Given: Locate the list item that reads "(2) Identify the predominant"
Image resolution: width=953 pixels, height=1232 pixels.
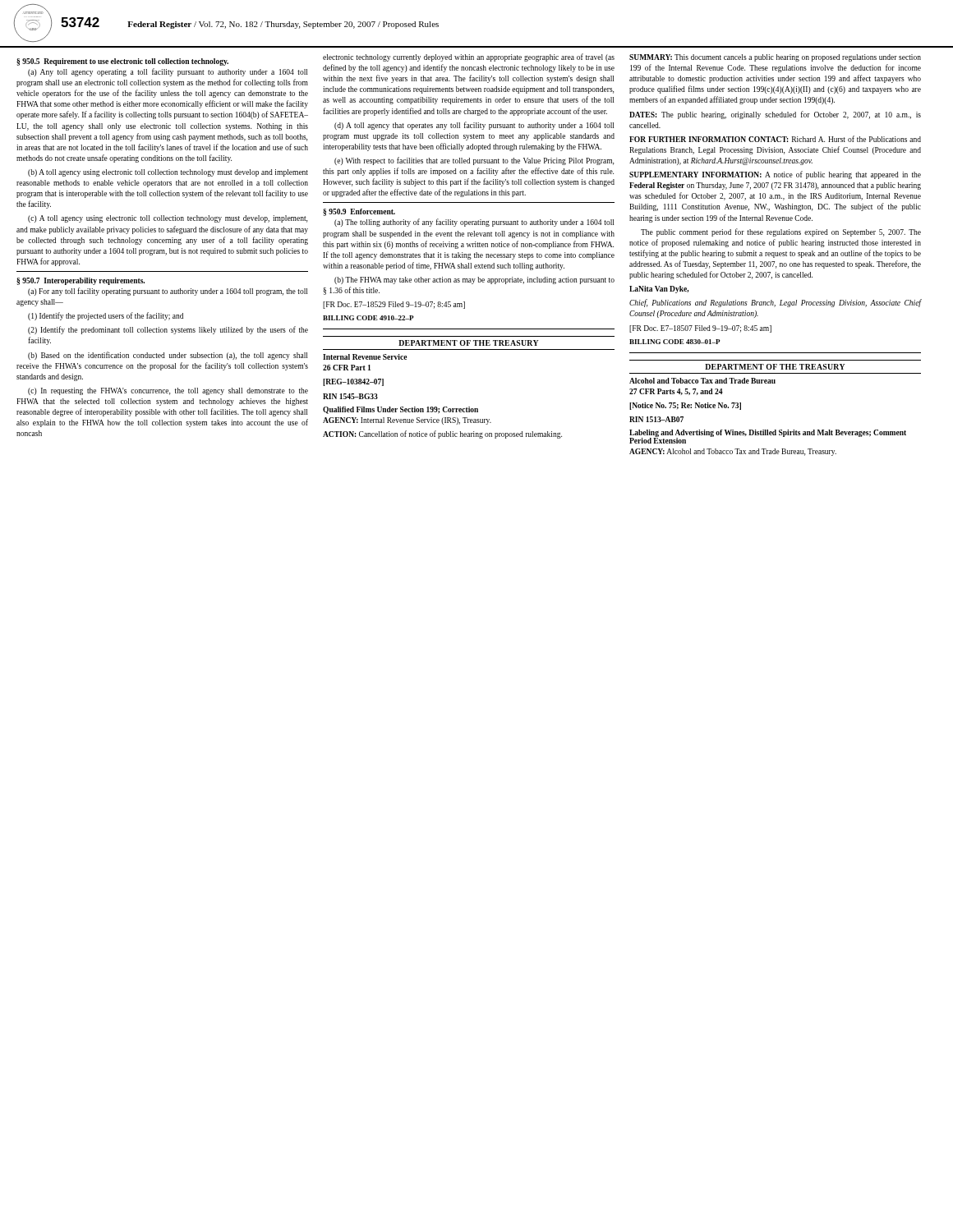Looking at the screenshot, I should [168, 336].
